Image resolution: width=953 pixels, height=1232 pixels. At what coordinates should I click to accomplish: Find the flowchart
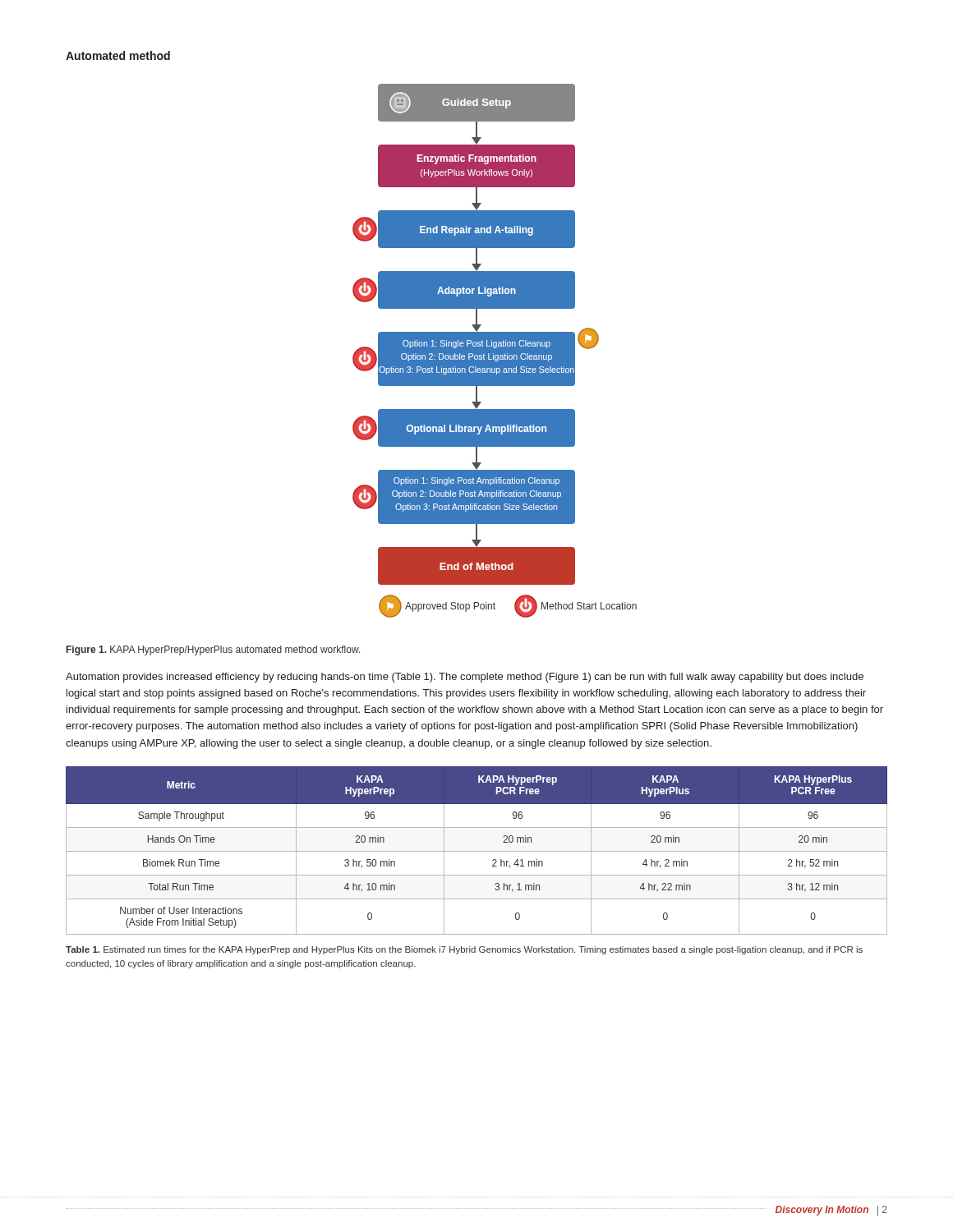click(476, 356)
